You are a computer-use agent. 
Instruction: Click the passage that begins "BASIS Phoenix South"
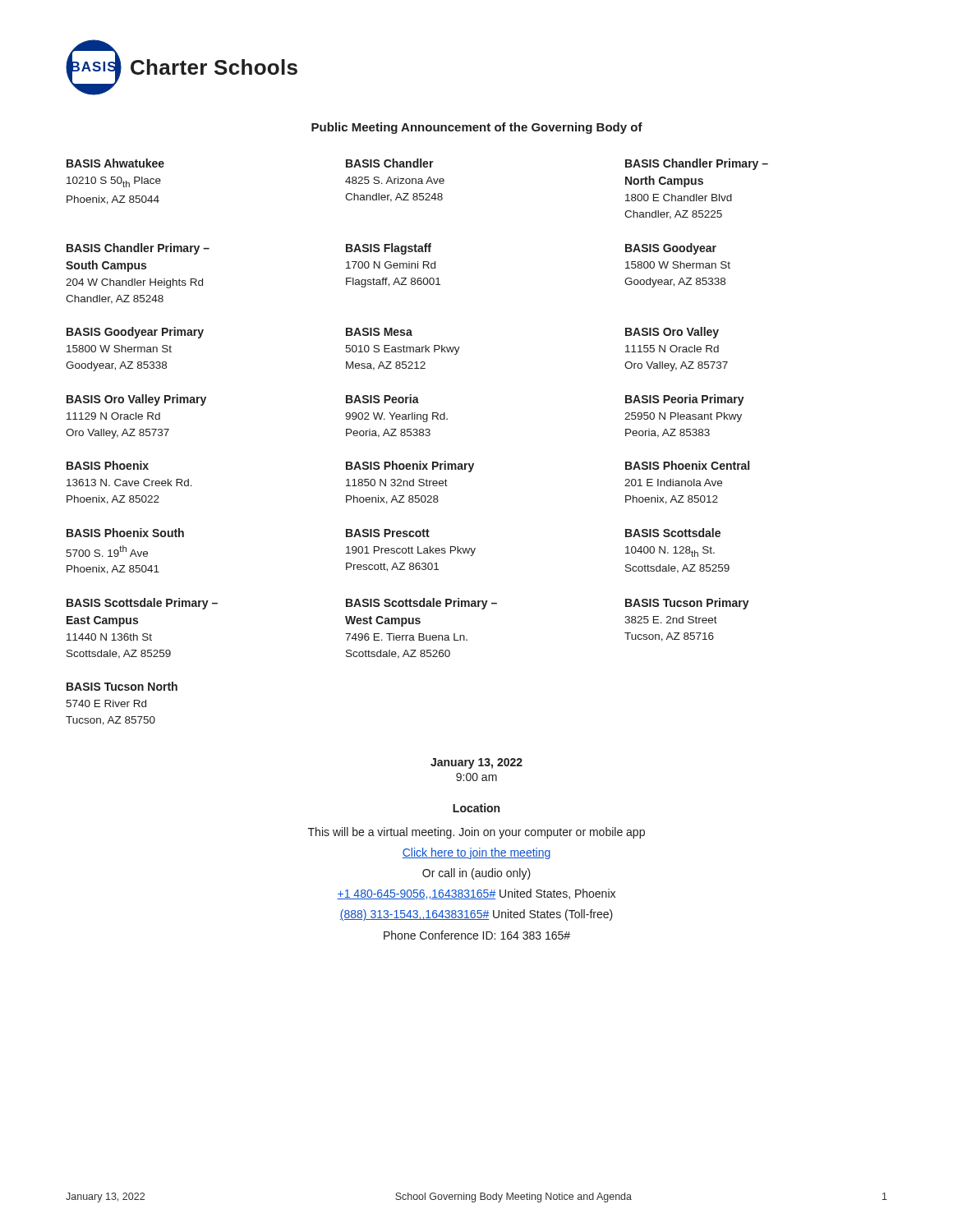pyautogui.click(x=125, y=533)
